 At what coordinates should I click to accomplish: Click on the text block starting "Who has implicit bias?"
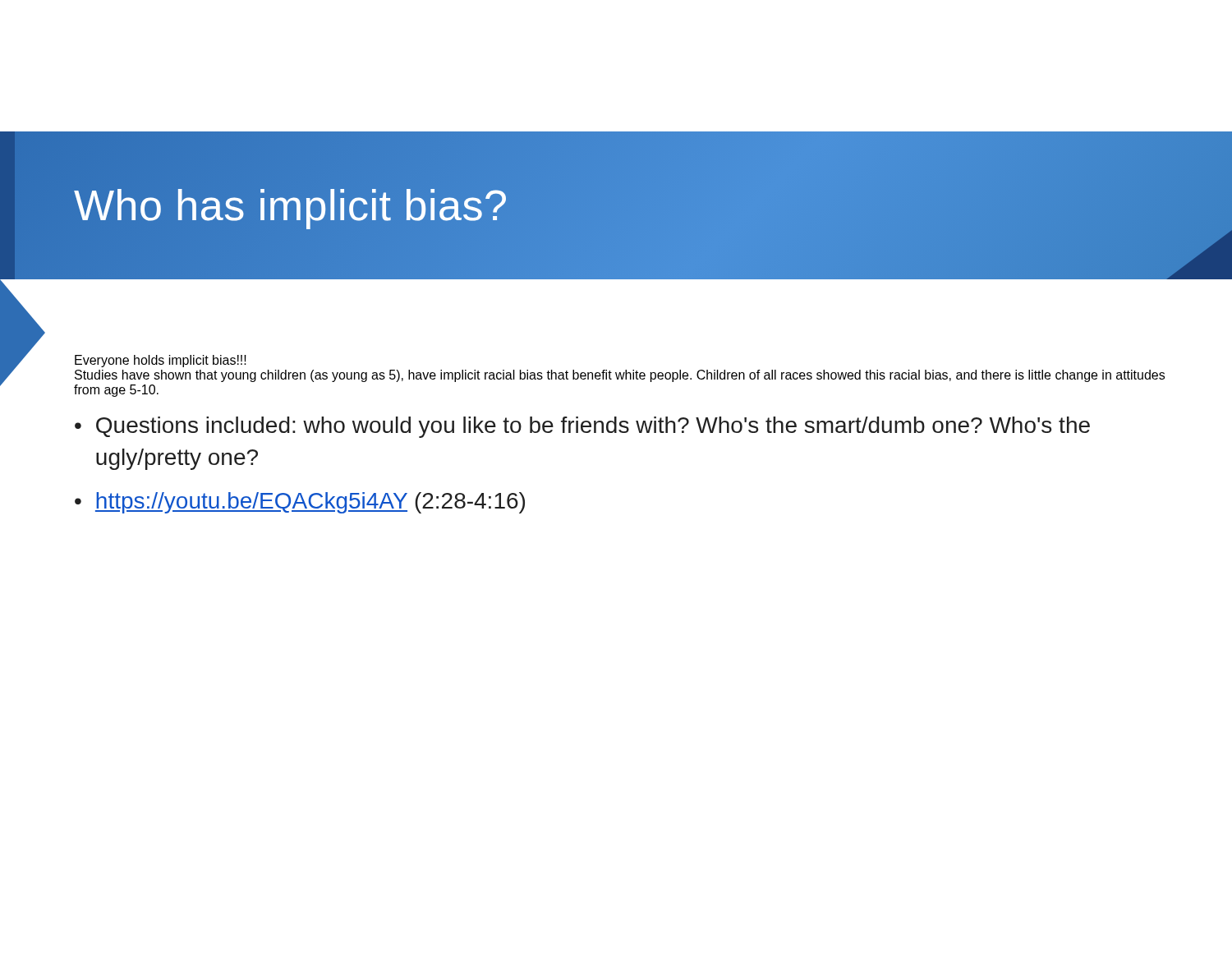tap(291, 205)
